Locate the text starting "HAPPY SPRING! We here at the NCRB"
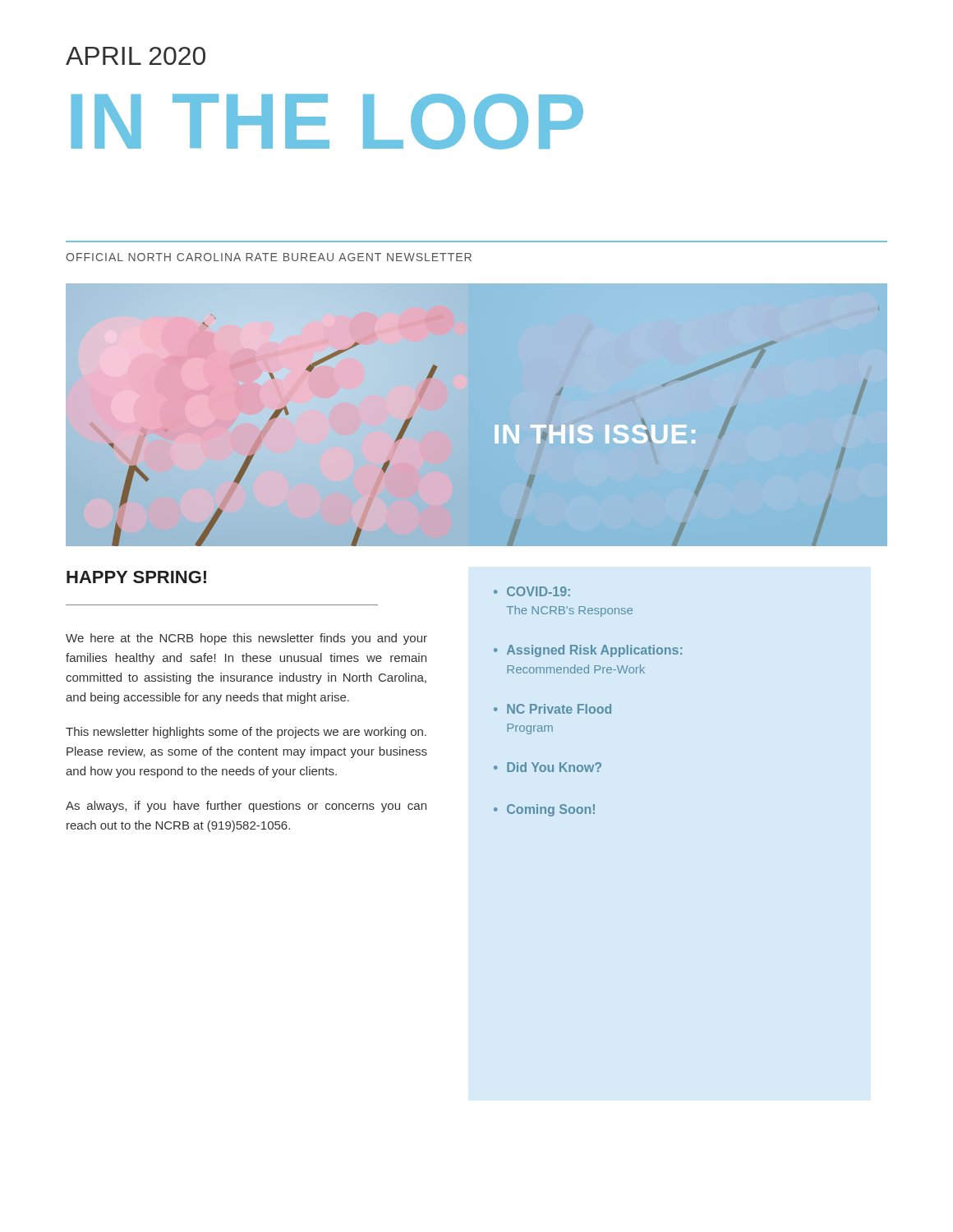 pyautogui.click(x=246, y=701)
